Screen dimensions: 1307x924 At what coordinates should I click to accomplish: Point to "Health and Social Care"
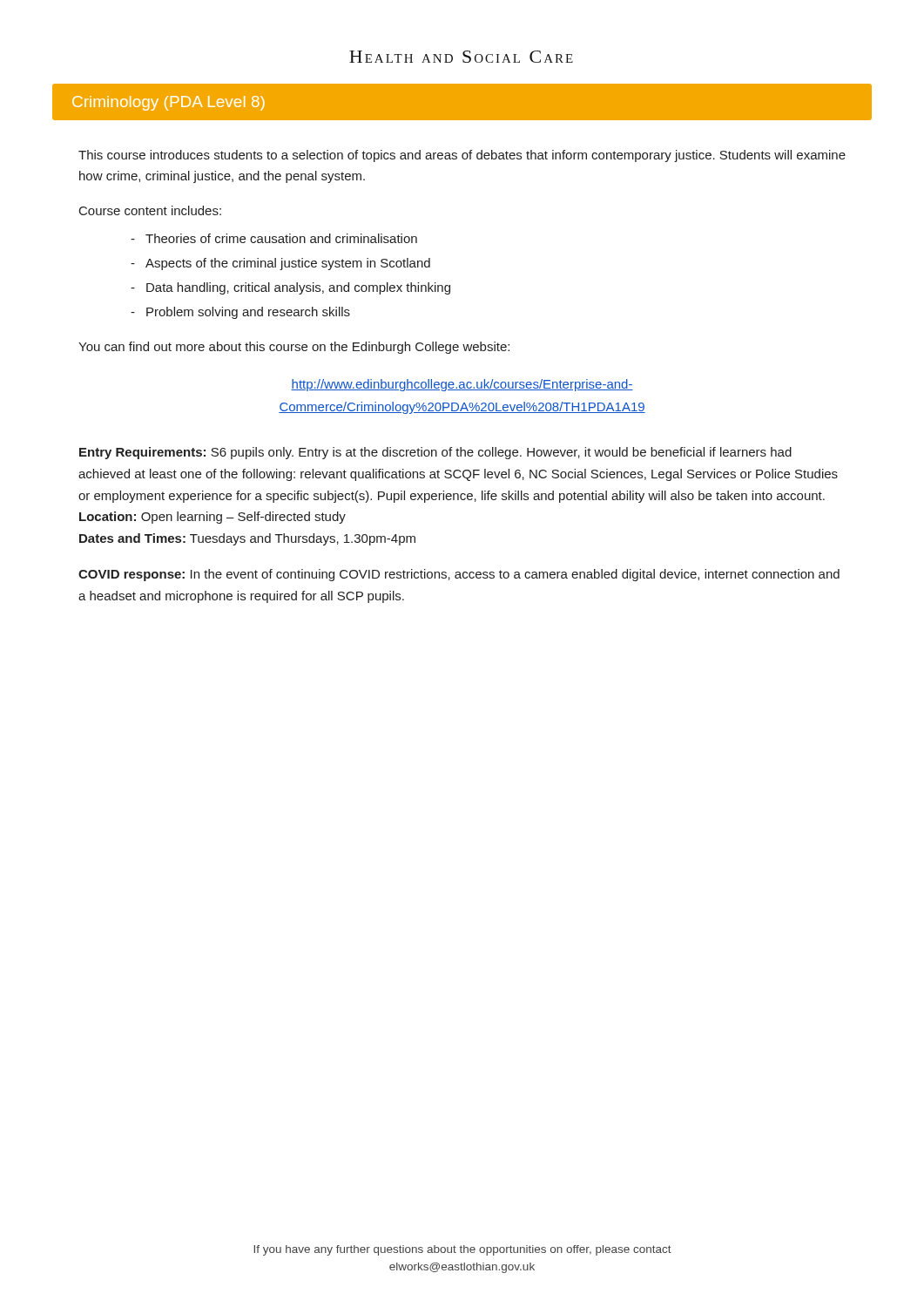462,57
